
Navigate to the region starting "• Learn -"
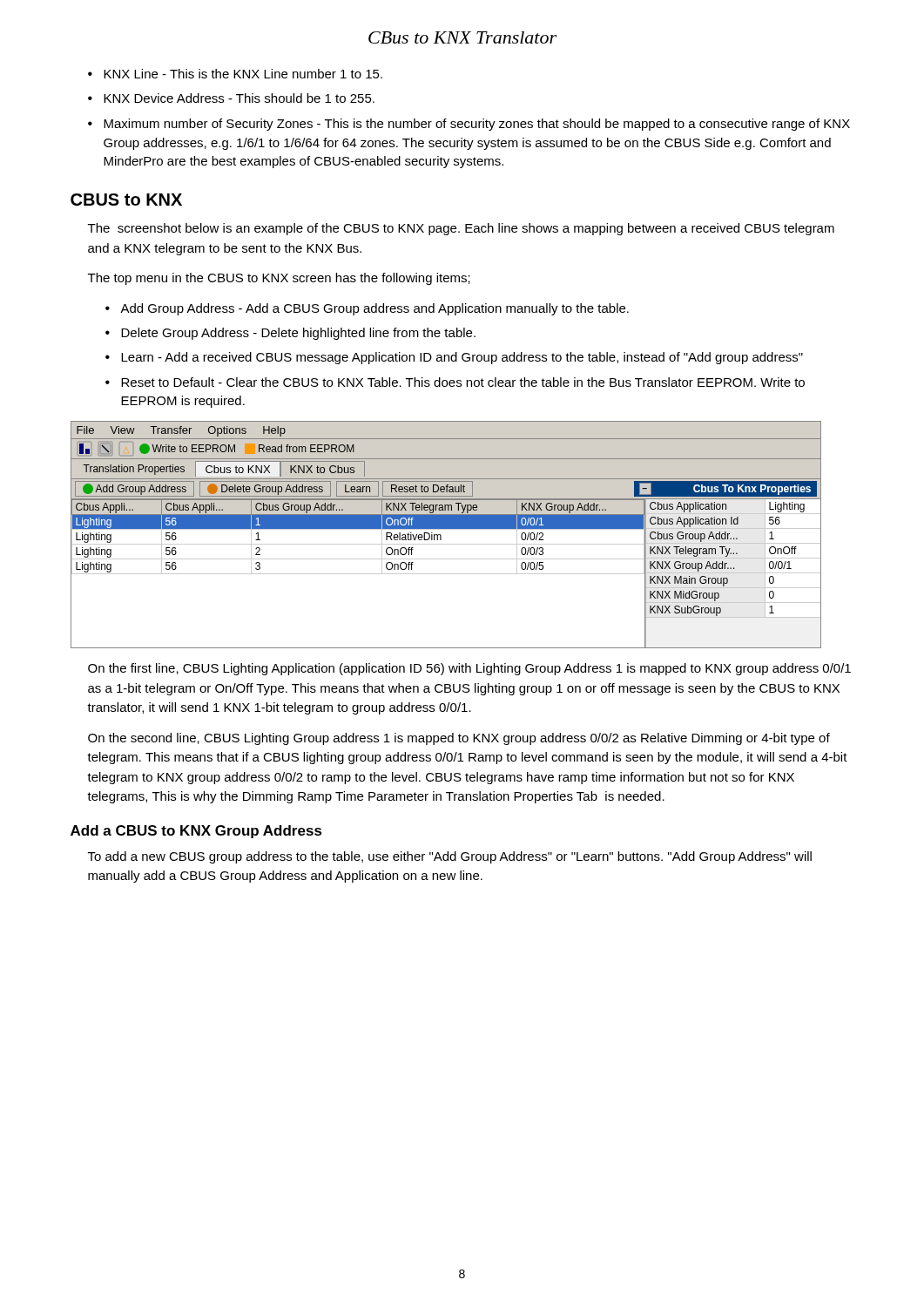tap(454, 358)
